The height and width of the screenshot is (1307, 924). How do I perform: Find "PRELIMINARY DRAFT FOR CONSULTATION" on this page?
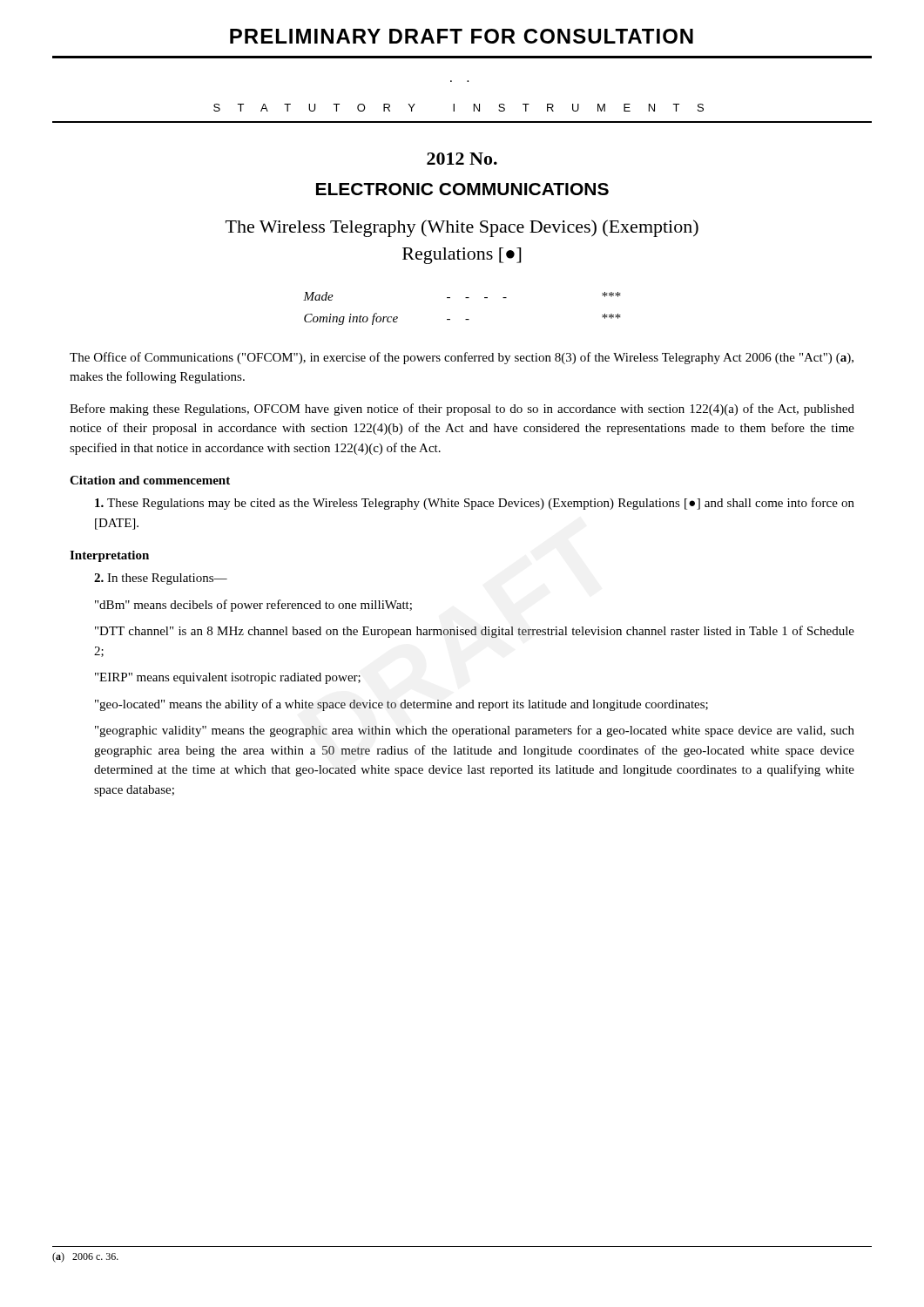click(462, 37)
